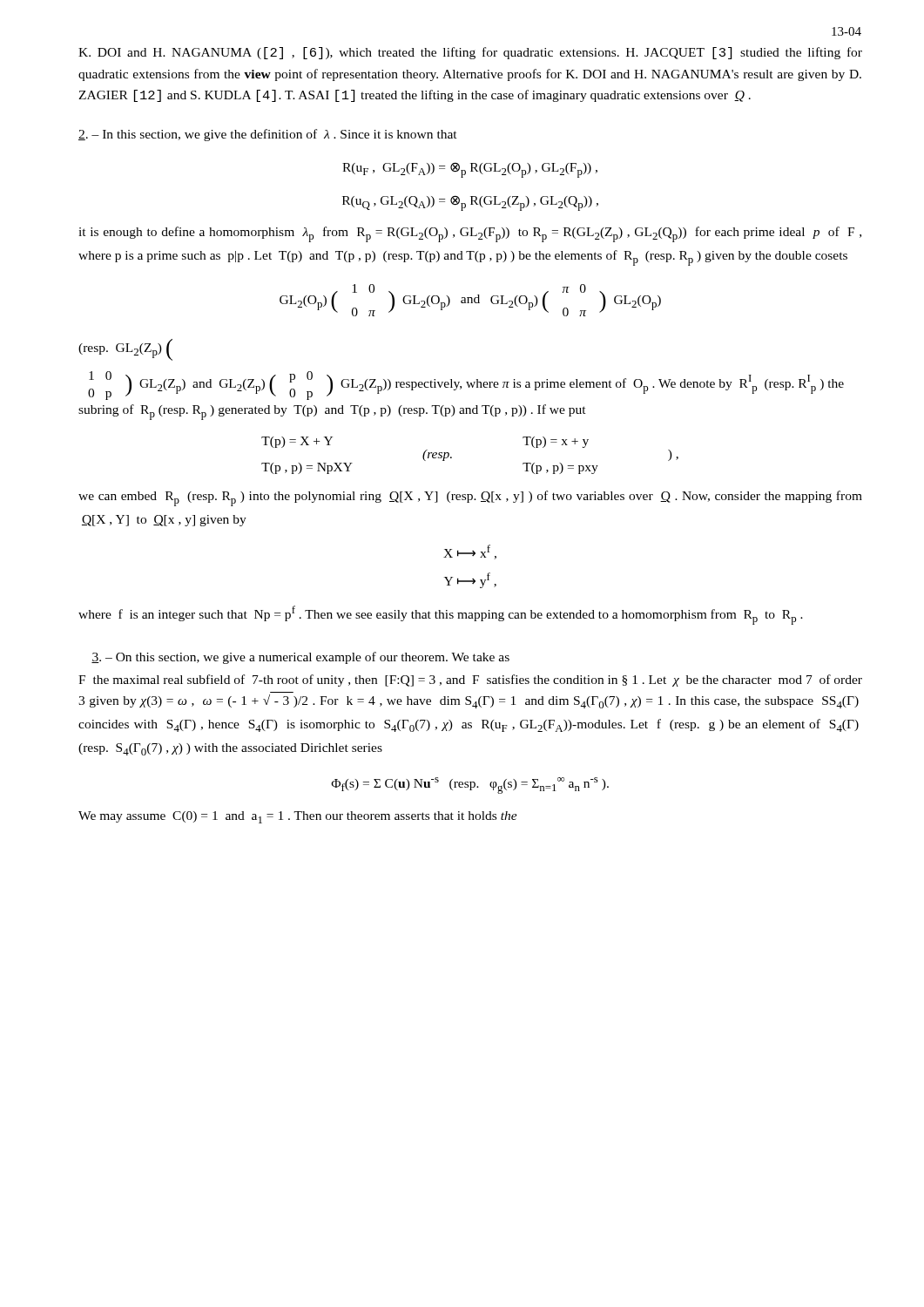The image size is (924, 1307).
Task: Click on the element starting "it is enough"
Action: [470, 245]
